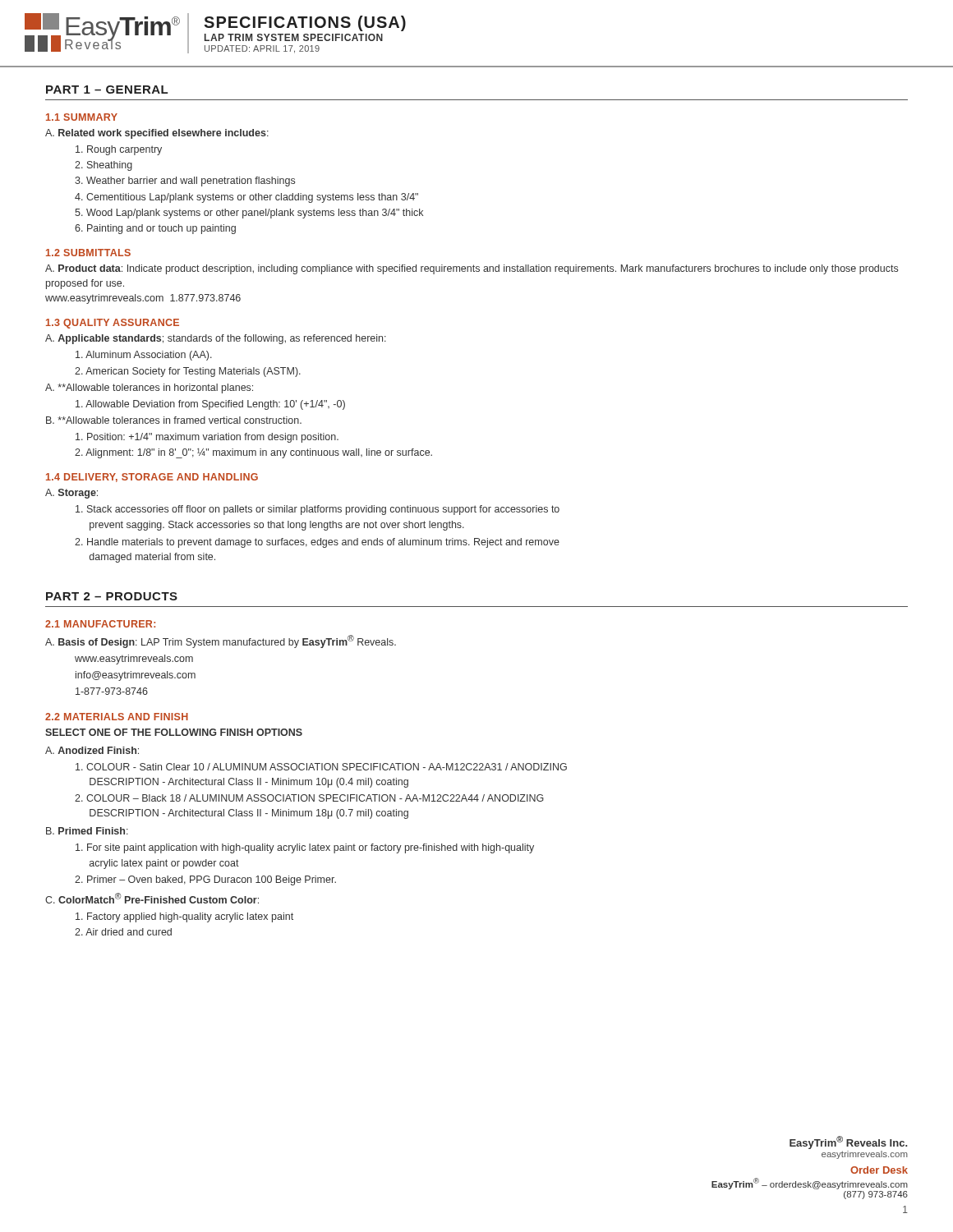Click on the list item with the text "Position: +1/4" maximum variation from design"
The height and width of the screenshot is (1232, 953).
tap(207, 437)
